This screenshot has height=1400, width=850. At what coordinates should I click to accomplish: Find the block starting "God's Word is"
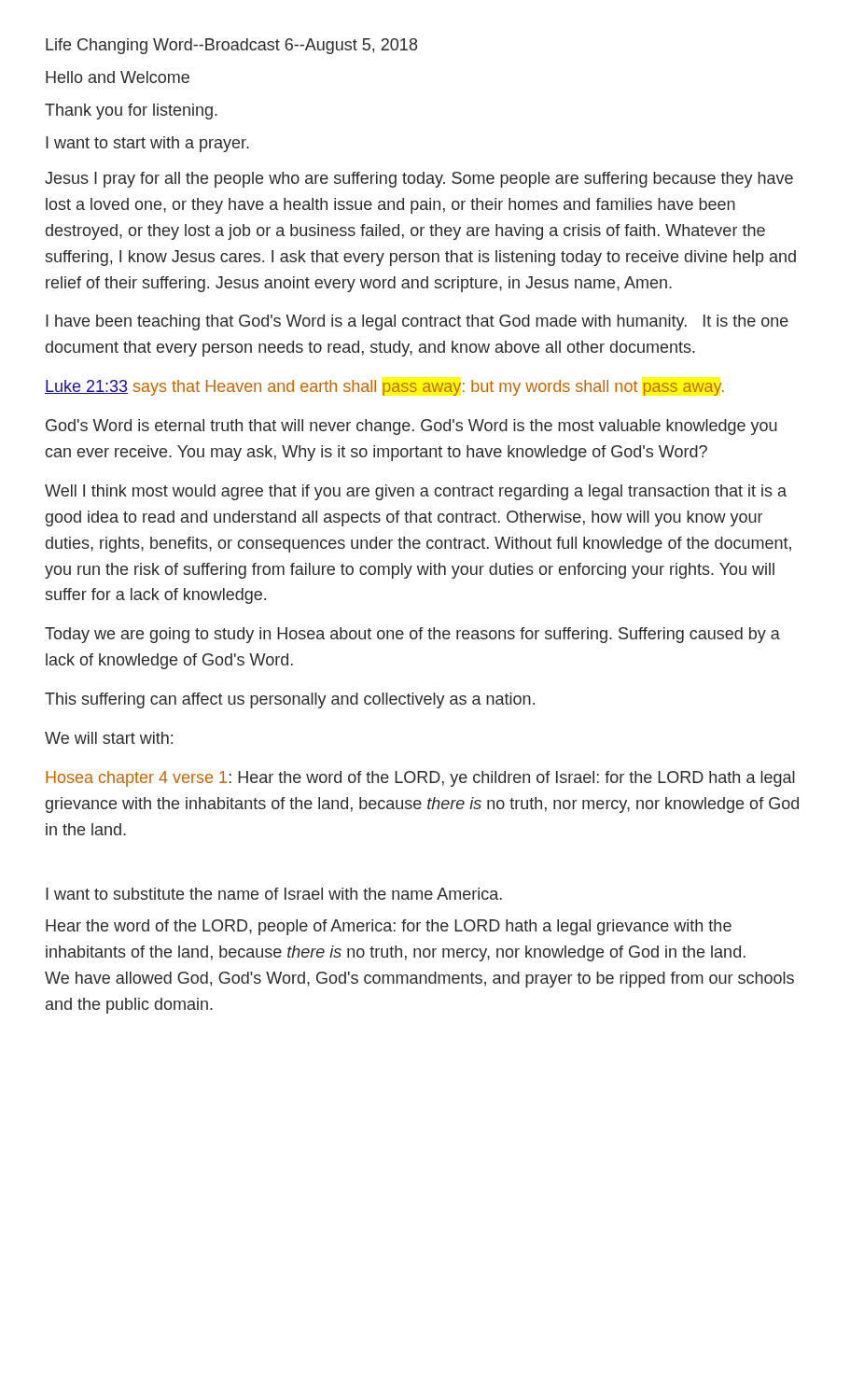click(x=411, y=439)
